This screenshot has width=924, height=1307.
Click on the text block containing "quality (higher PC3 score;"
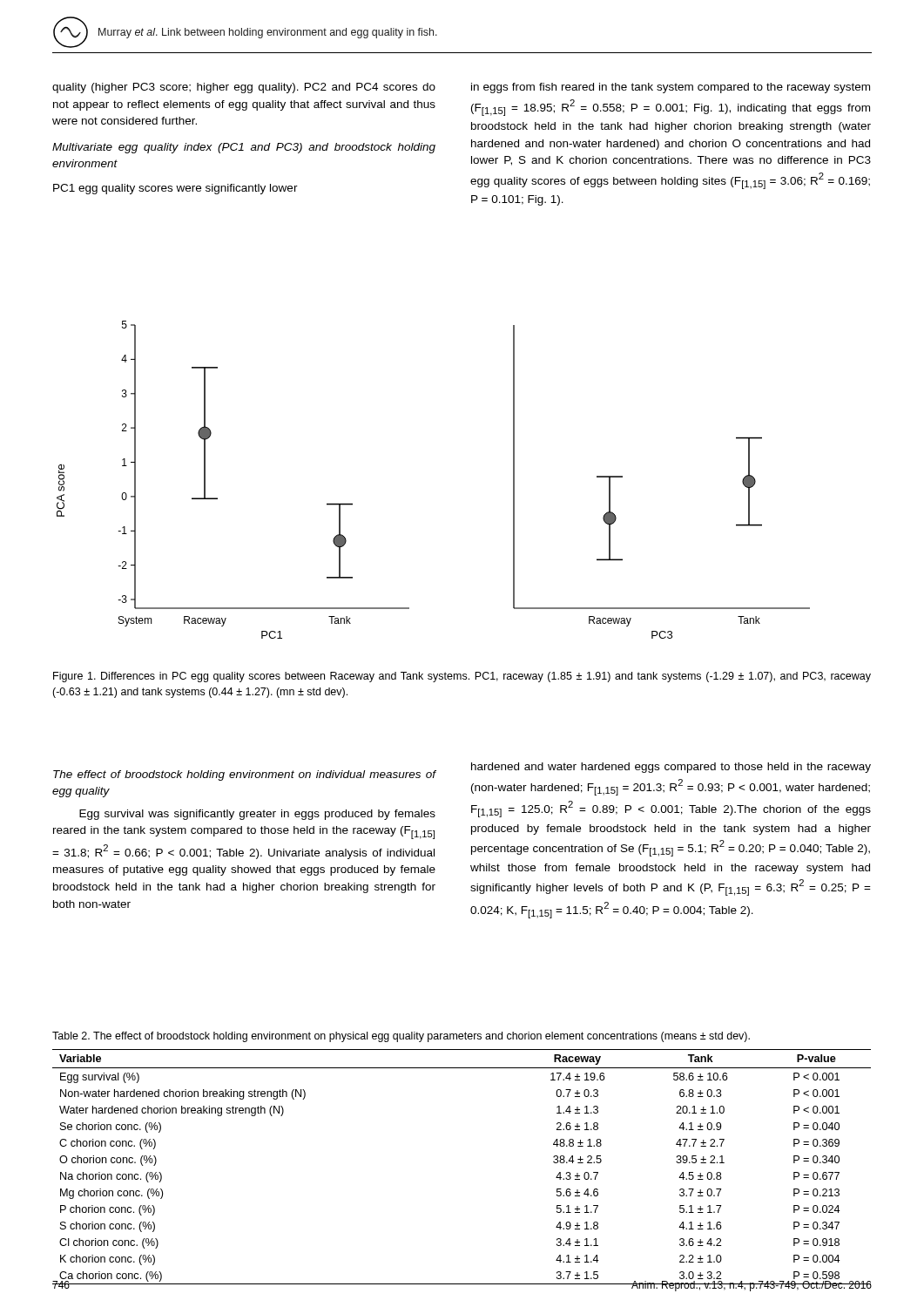tap(244, 104)
